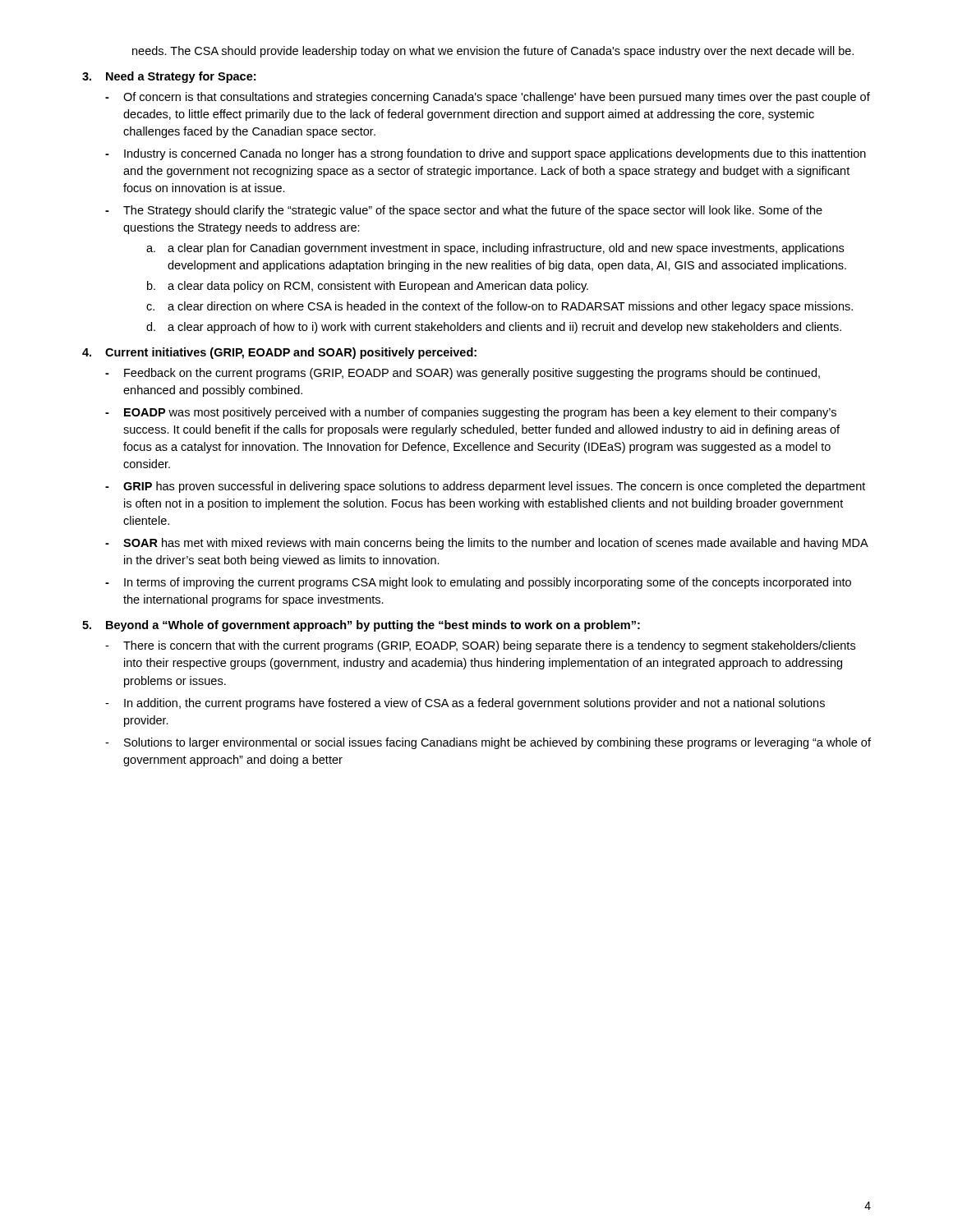Navigate to the block starting "- Solutions to"
Screen dimensions: 1232x953
488,751
